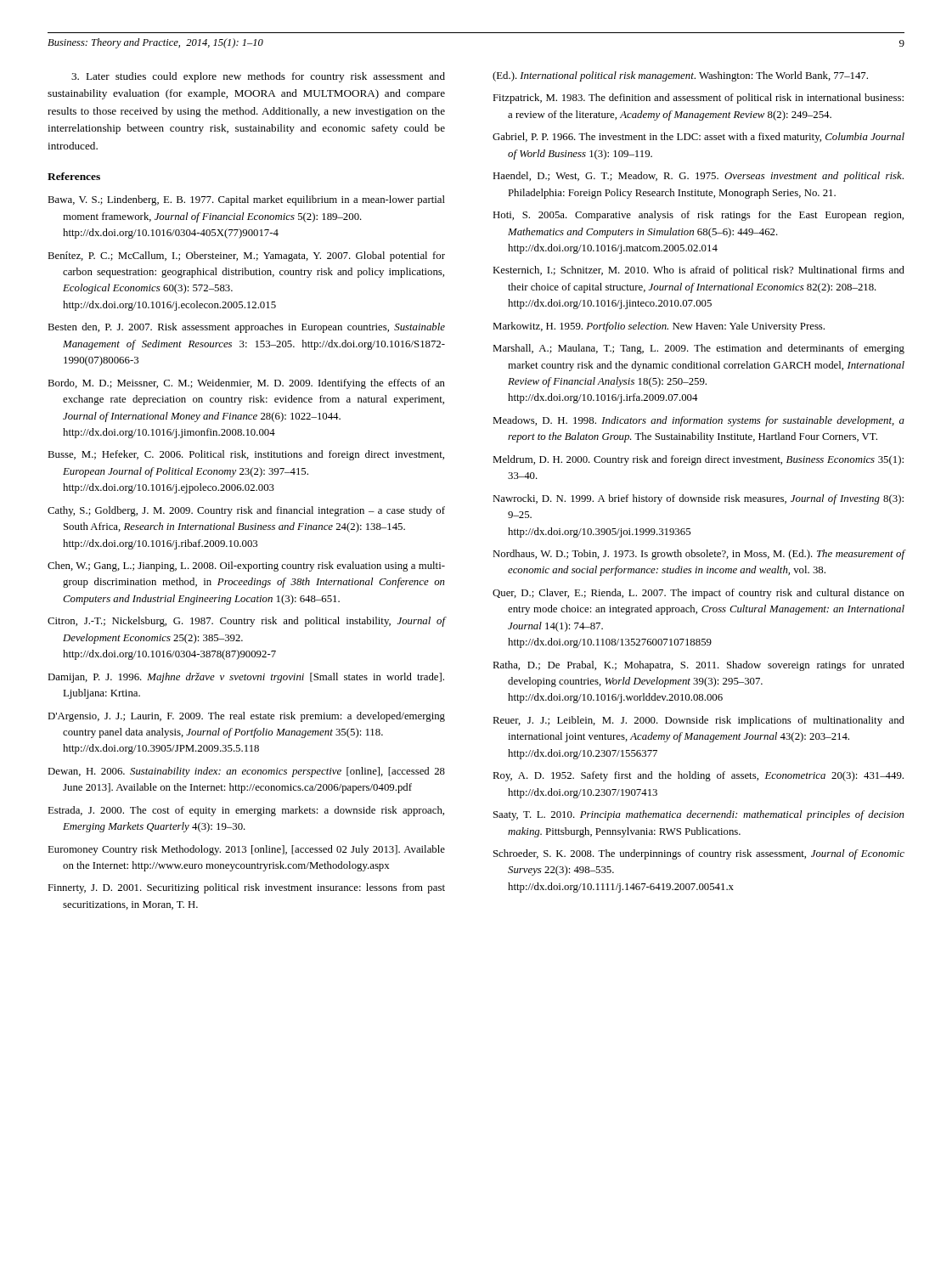Locate the block of text that opens with "Estrada, J. 2000. The cost"

pyautogui.click(x=246, y=818)
